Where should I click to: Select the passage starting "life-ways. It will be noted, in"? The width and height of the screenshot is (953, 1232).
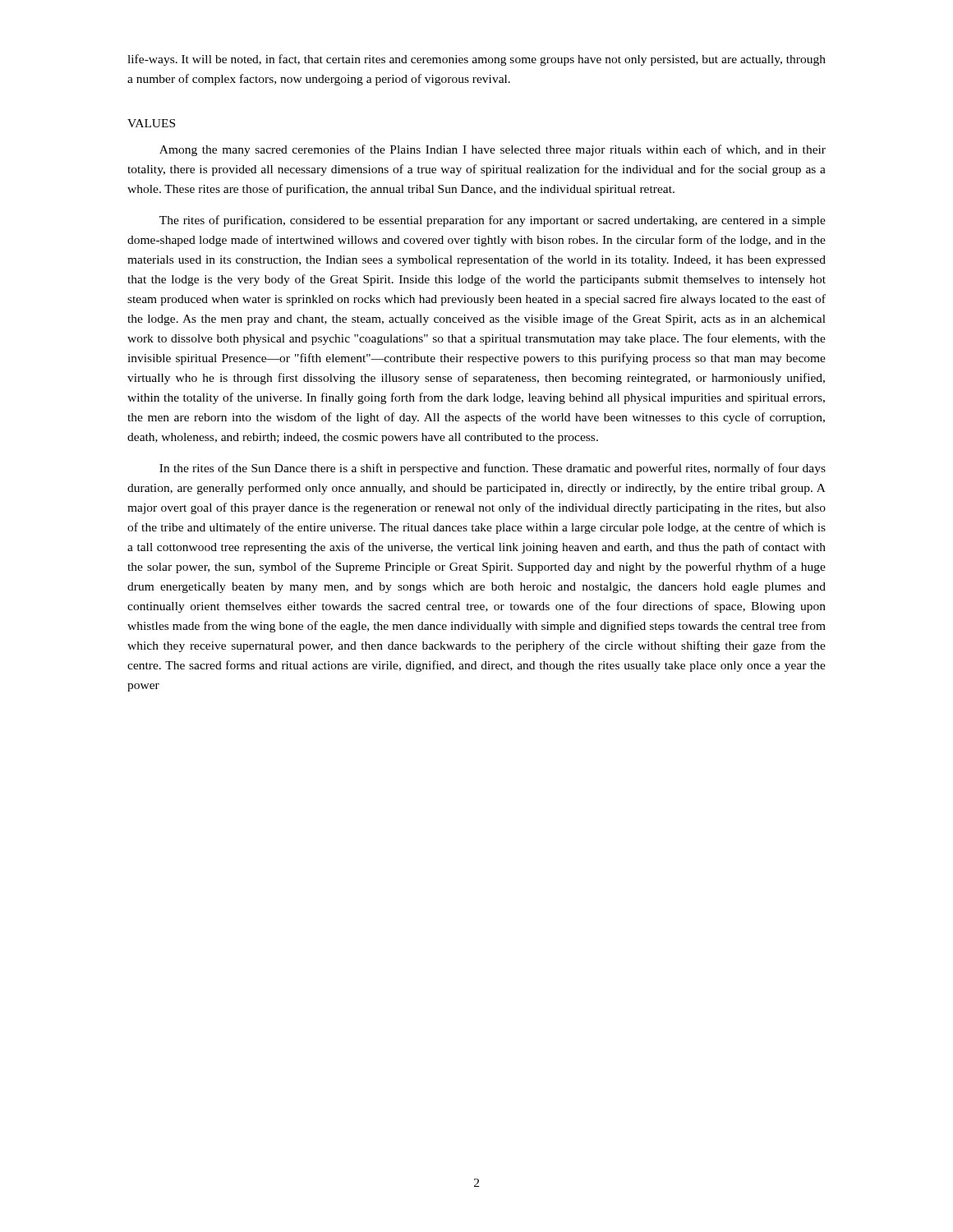tap(476, 69)
